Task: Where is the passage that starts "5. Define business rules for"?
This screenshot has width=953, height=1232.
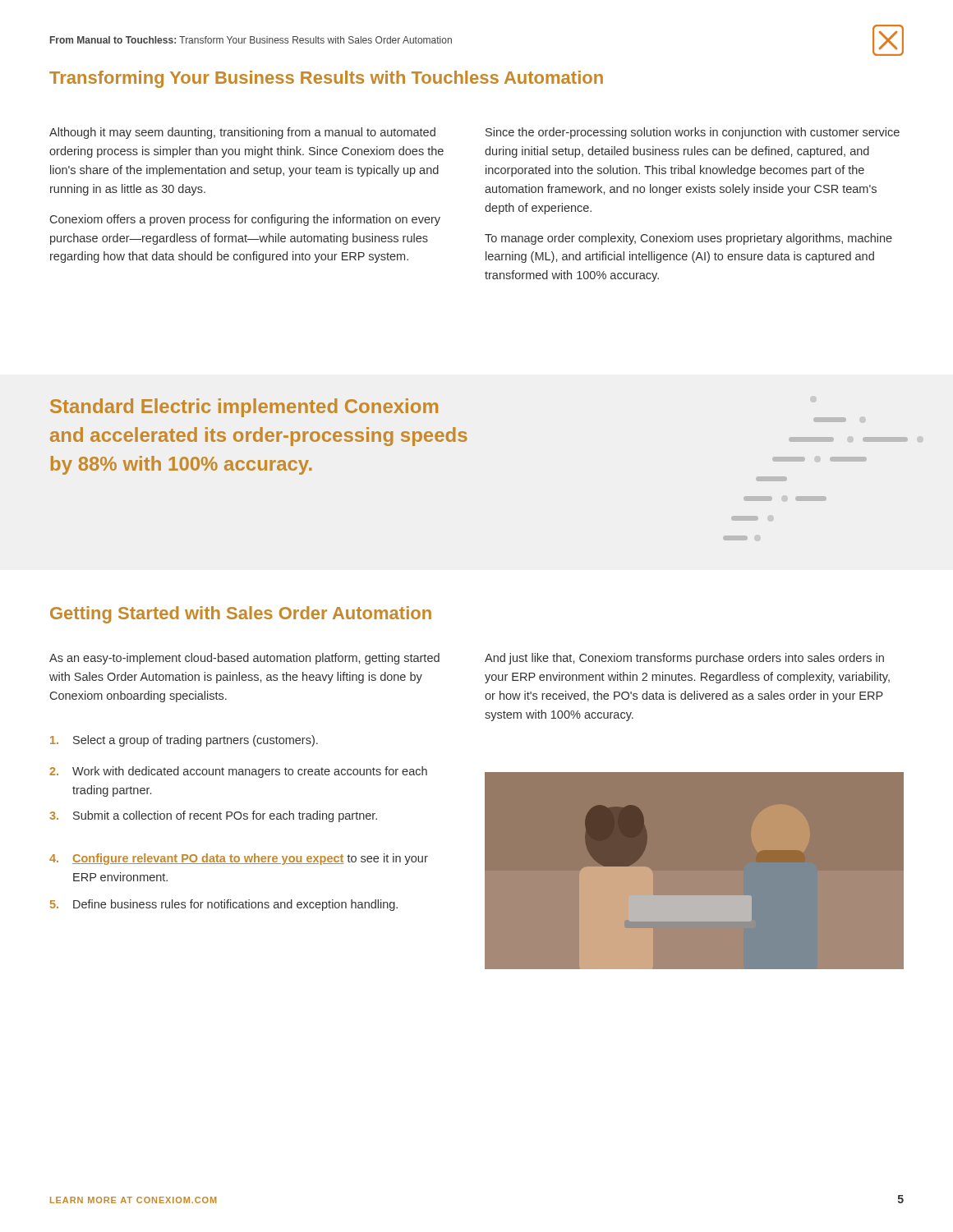Action: click(x=224, y=905)
